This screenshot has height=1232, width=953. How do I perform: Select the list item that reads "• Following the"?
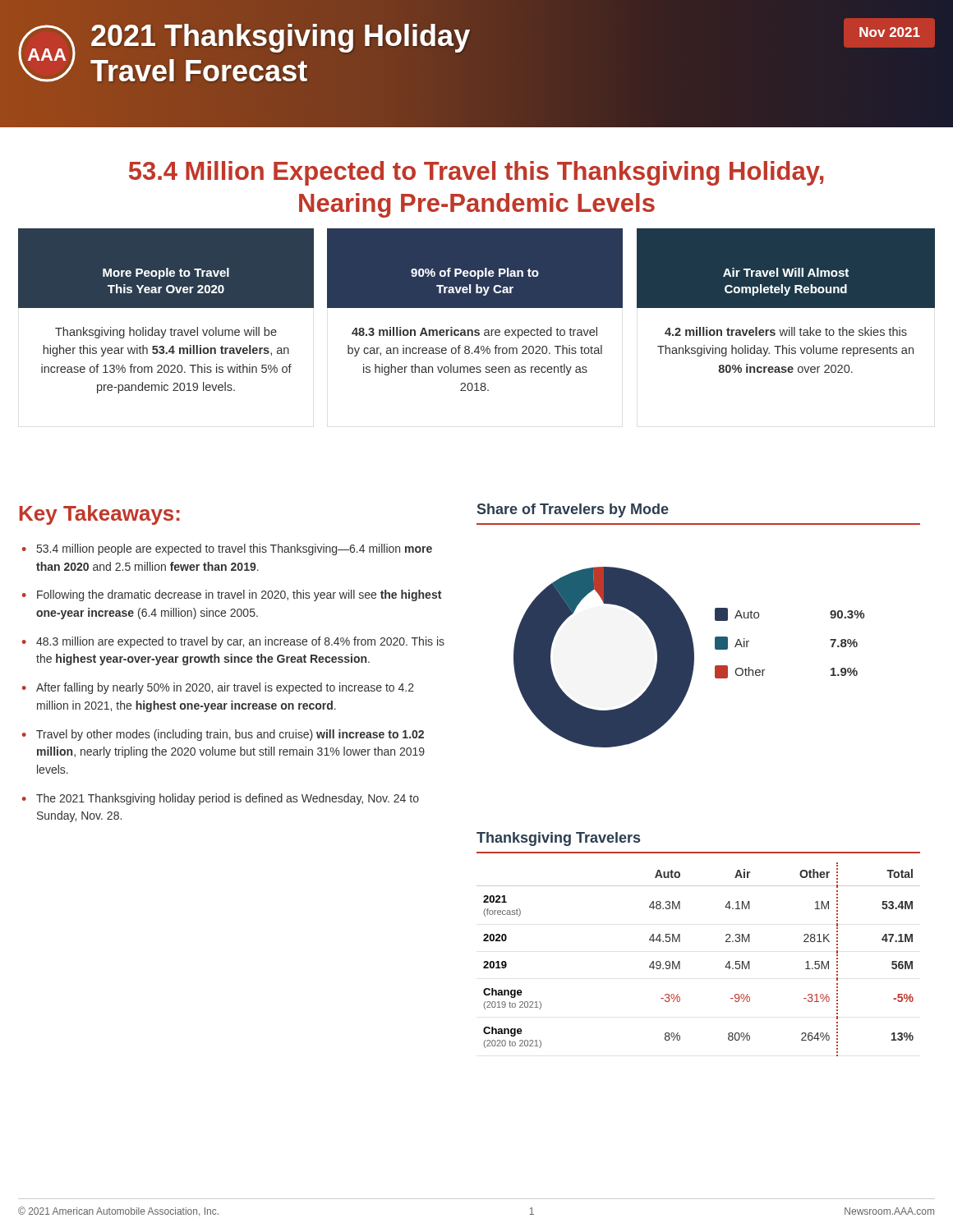pyautogui.click(x=231, y=603)
